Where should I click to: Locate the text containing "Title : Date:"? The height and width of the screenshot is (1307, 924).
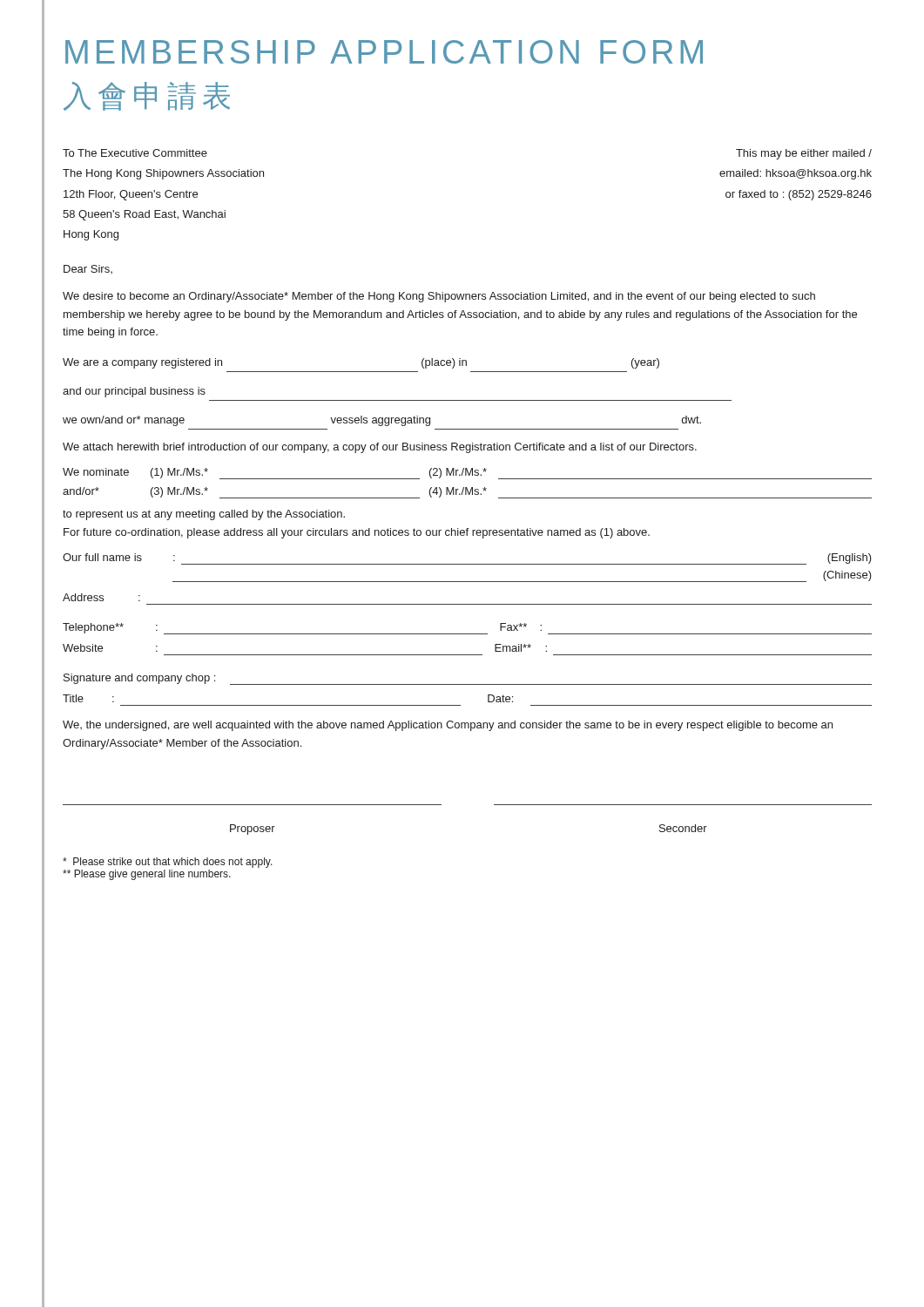point(467,699)
